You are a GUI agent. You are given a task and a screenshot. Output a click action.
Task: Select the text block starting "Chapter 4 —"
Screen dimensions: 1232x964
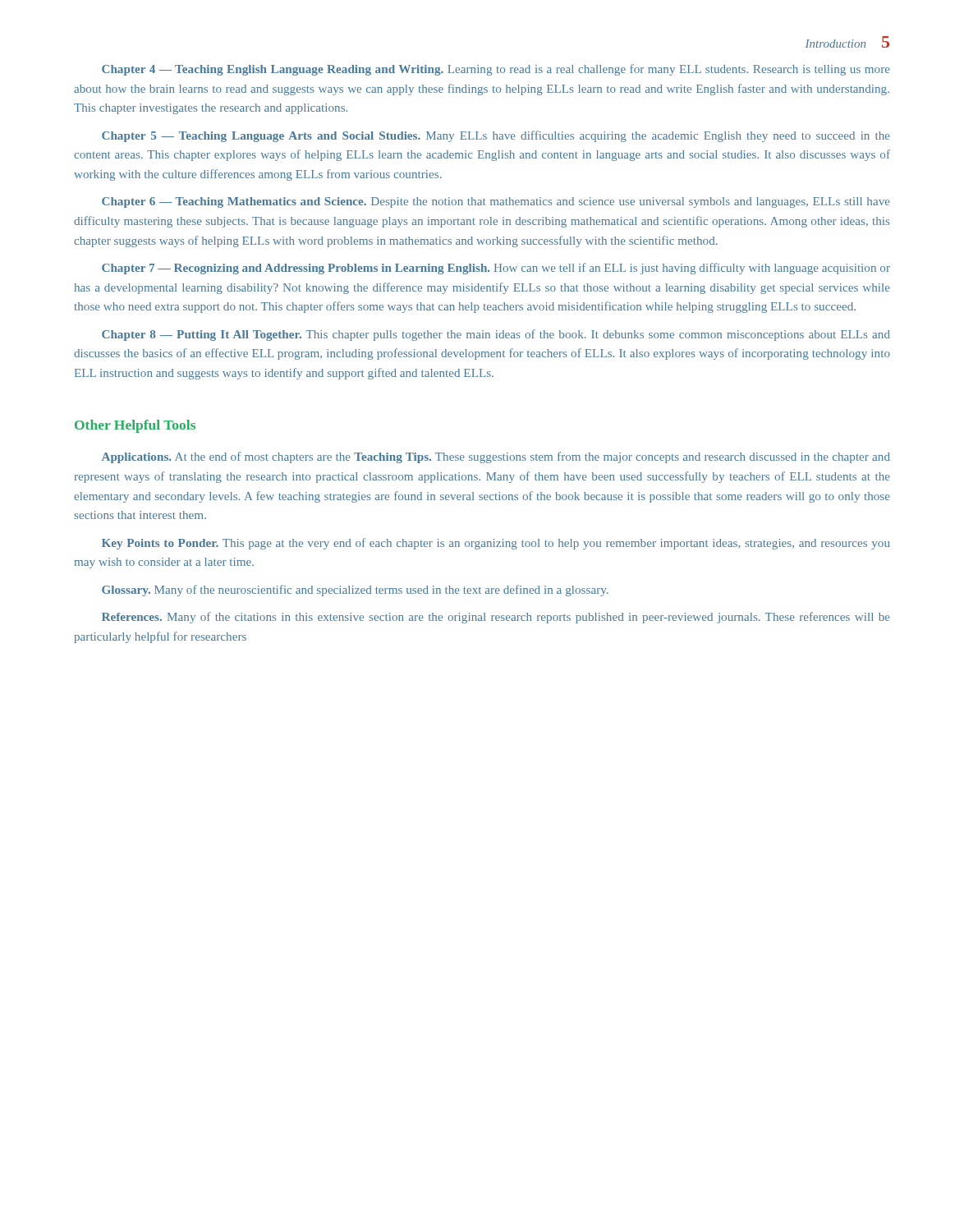tap(482, 88)
